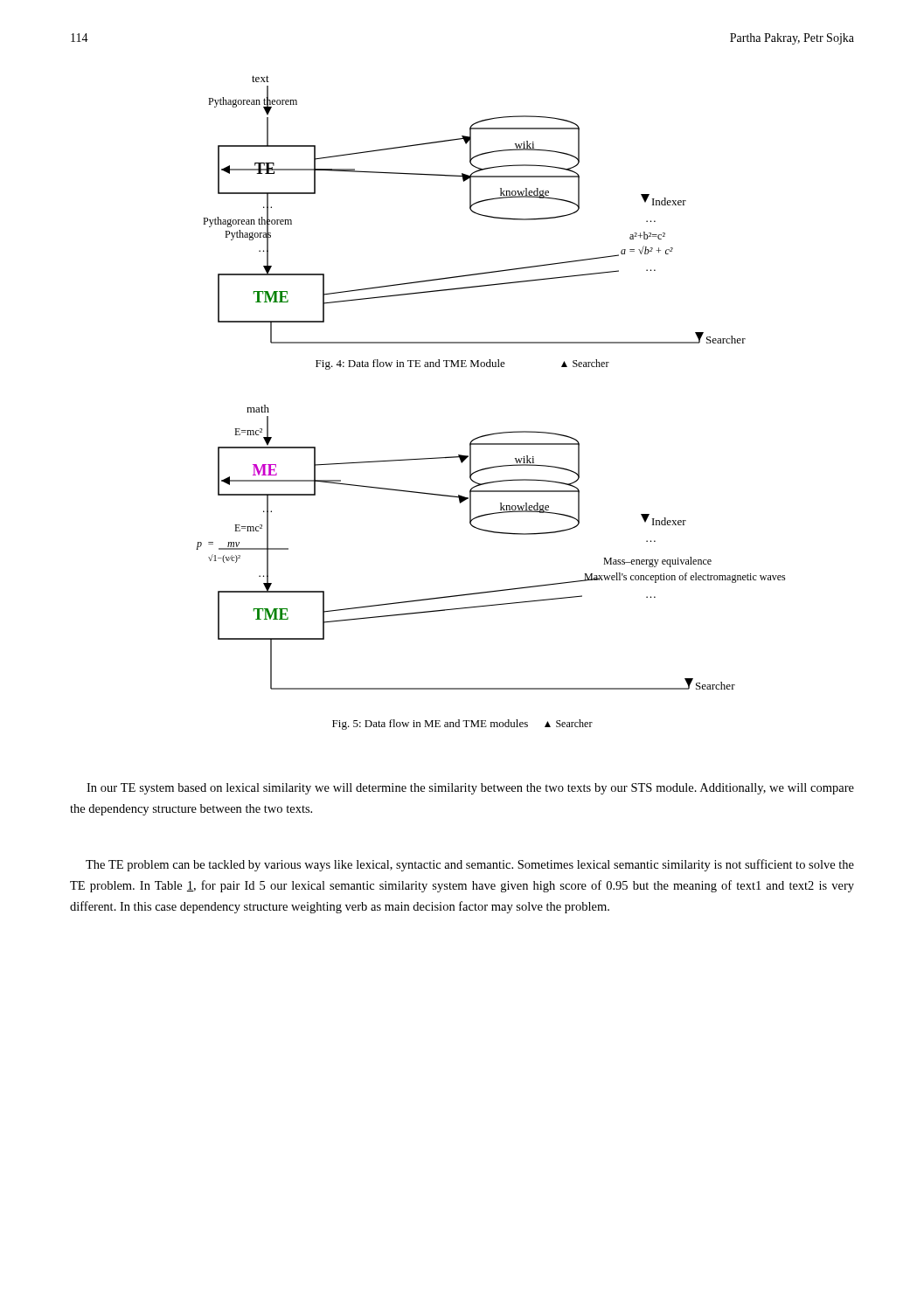Find the block on this page that starts "In our TE system based"

click(x=462, y=798)
